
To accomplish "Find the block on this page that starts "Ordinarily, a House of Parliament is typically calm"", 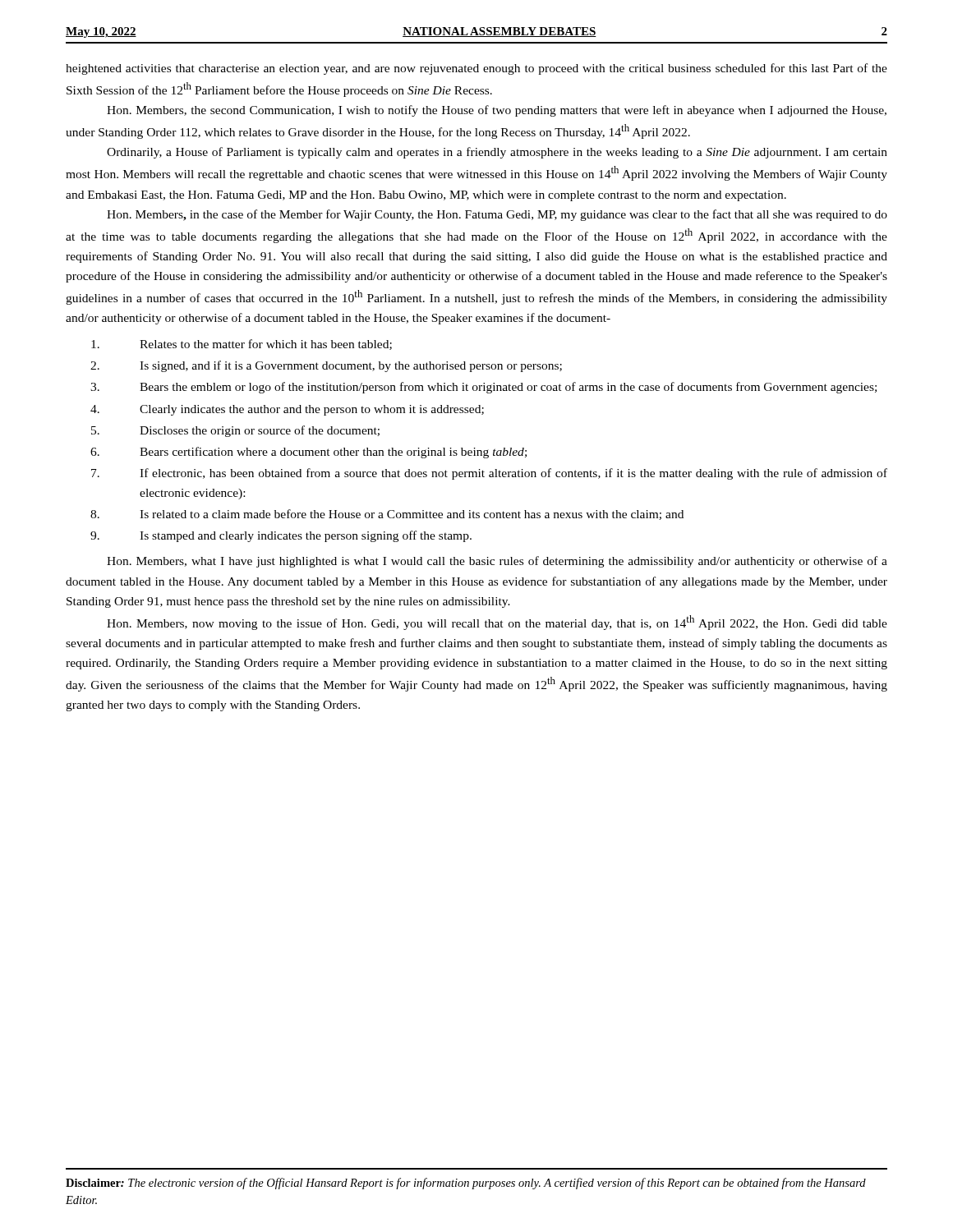I will point(476,173).
